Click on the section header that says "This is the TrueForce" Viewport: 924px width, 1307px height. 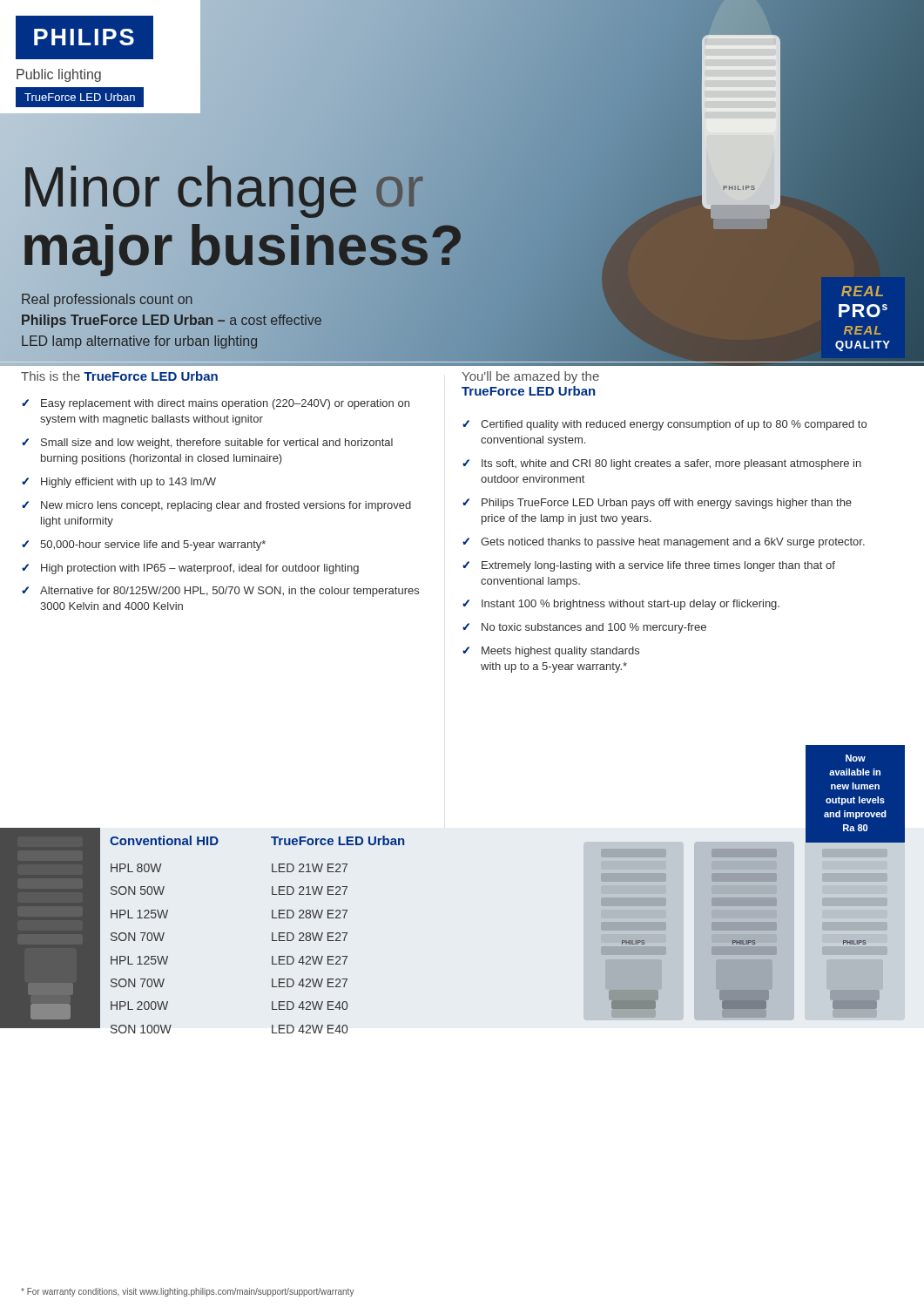pos(120,376)
